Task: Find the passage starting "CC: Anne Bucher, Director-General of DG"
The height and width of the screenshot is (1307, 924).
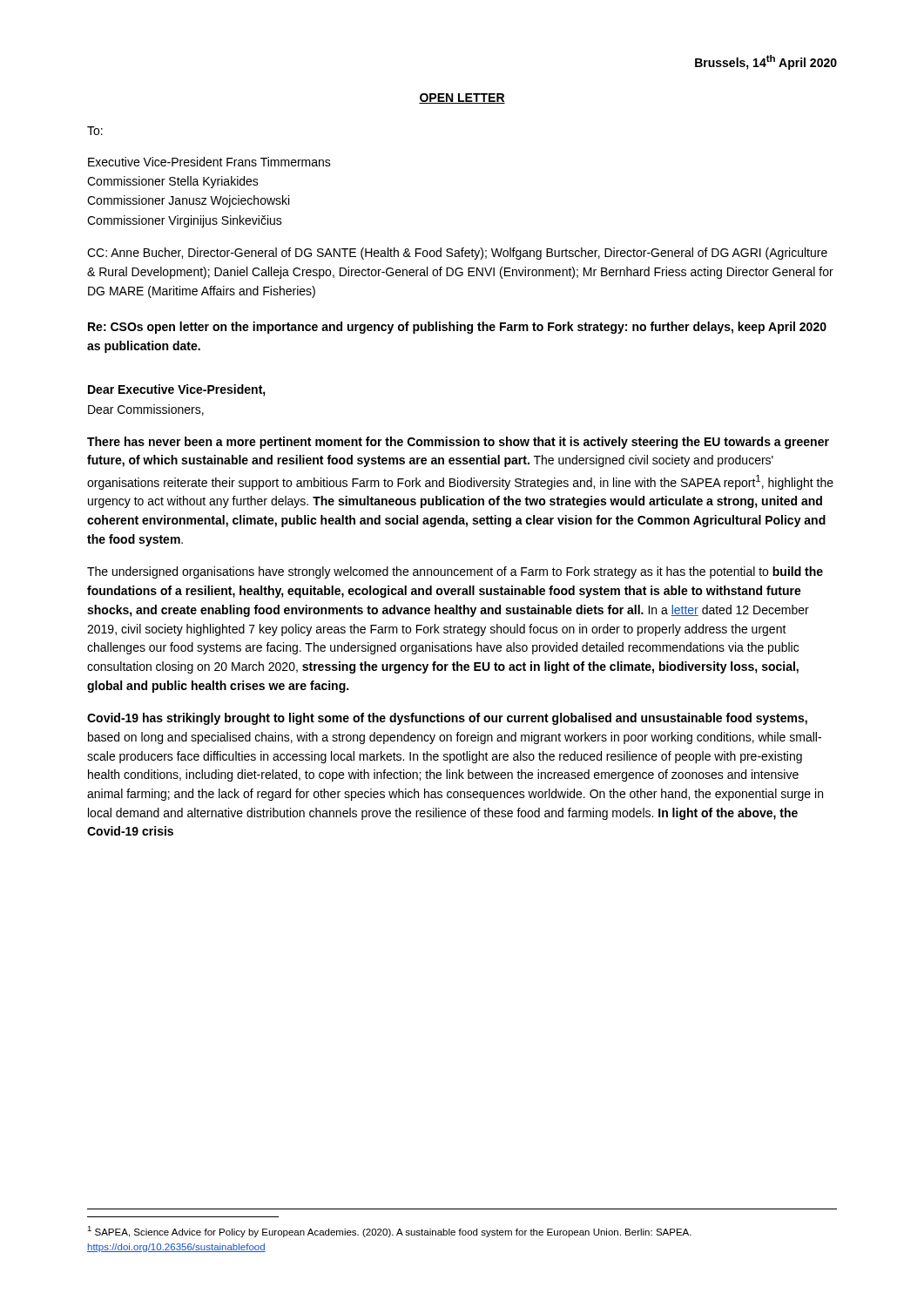Action: pyautogui.click(x=460, y=272)
